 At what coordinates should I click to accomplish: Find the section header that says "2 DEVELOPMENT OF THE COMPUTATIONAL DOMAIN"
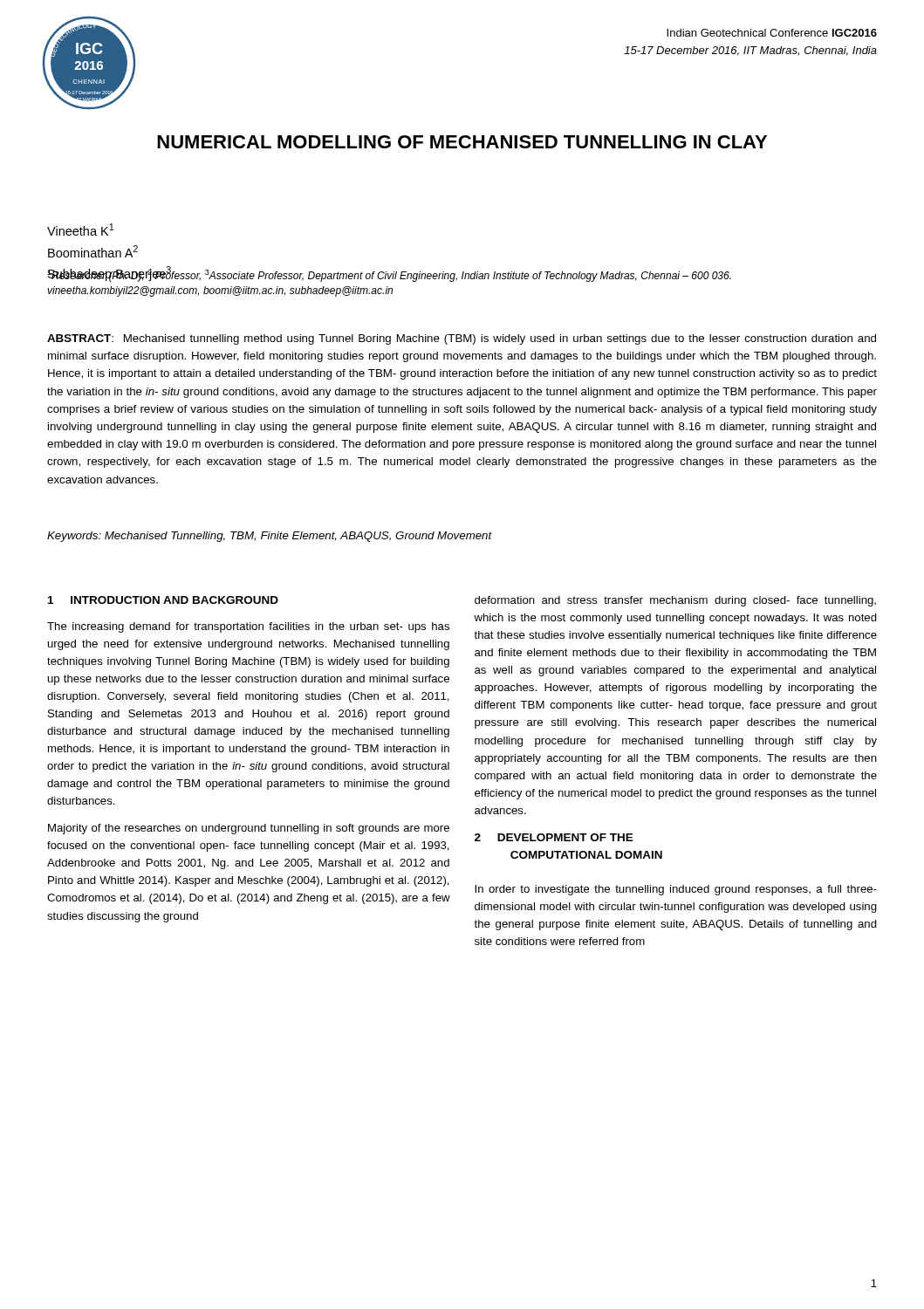(568, 846)
